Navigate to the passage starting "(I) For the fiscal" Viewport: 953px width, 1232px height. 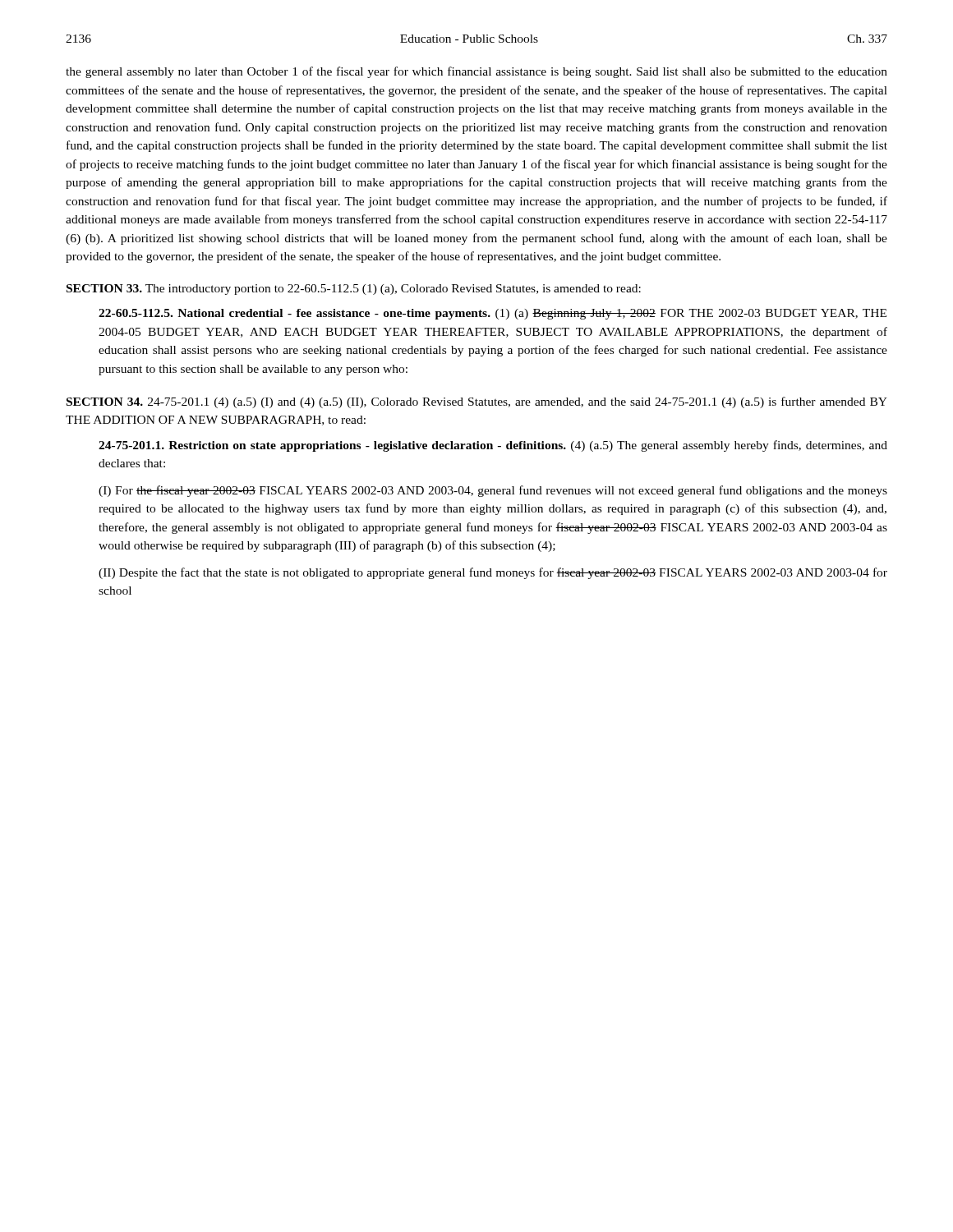(x=493, y=518)
